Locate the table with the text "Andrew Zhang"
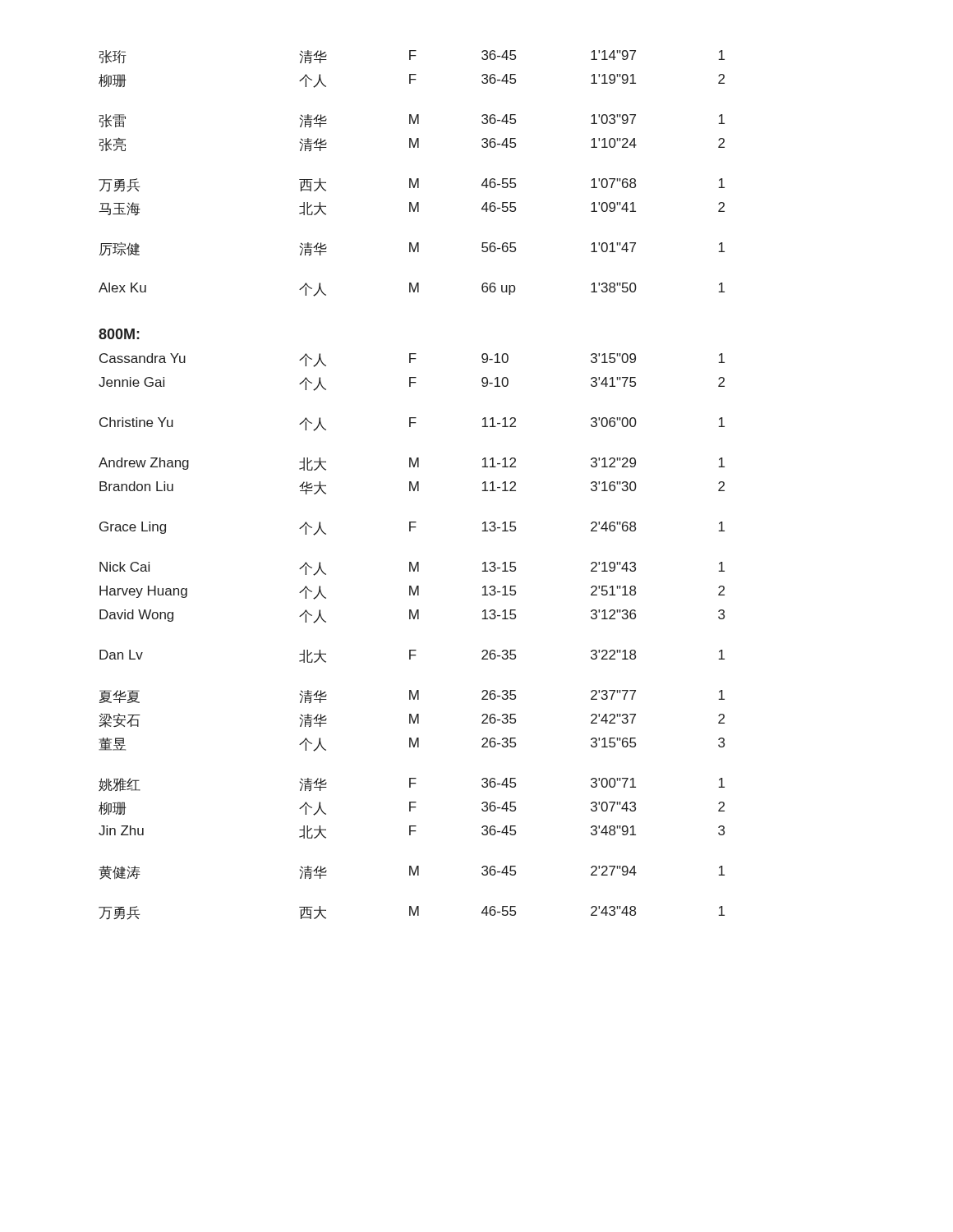 [435, 637]
